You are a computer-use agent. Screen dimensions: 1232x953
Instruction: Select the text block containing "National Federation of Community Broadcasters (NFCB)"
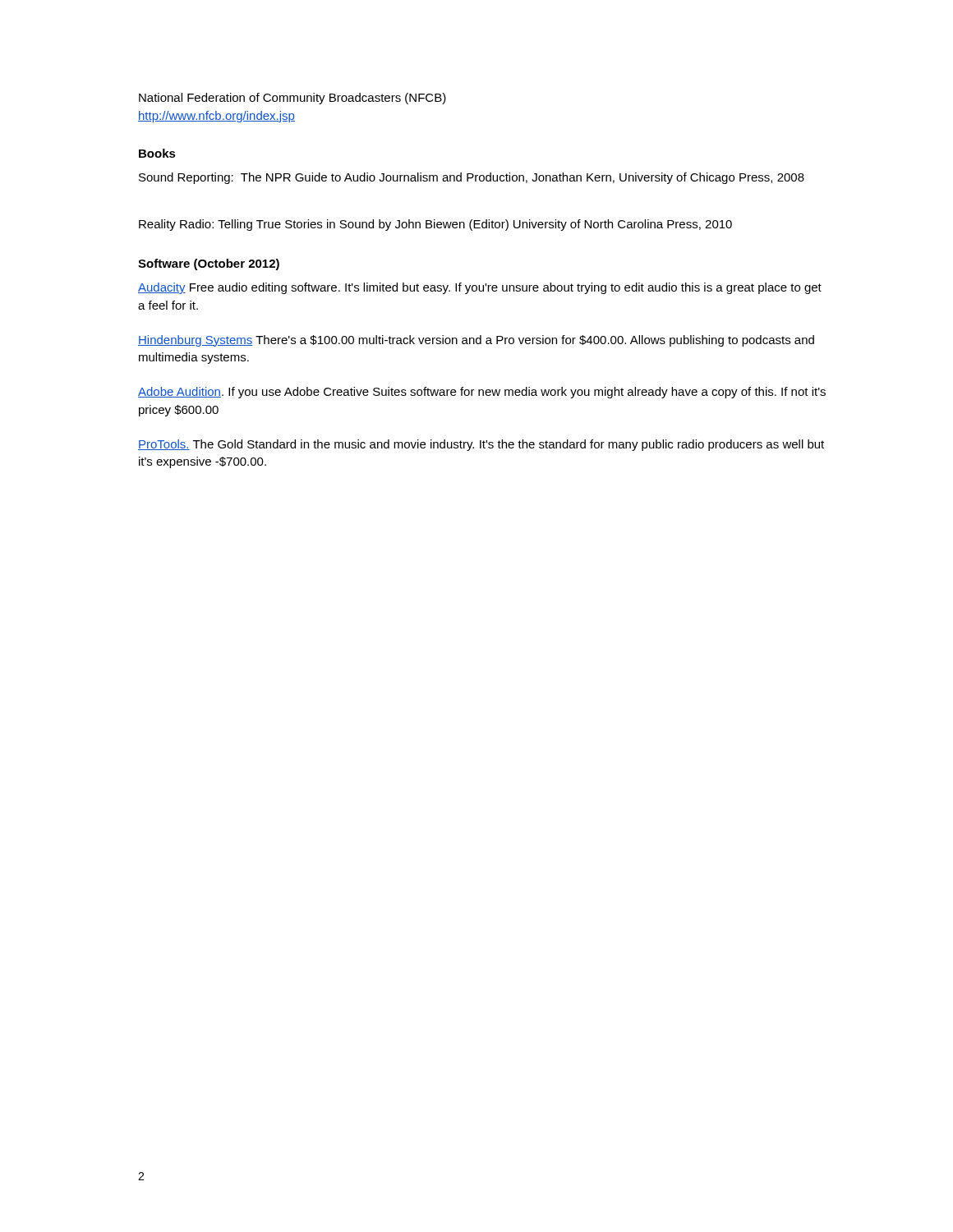click(292, 106)
